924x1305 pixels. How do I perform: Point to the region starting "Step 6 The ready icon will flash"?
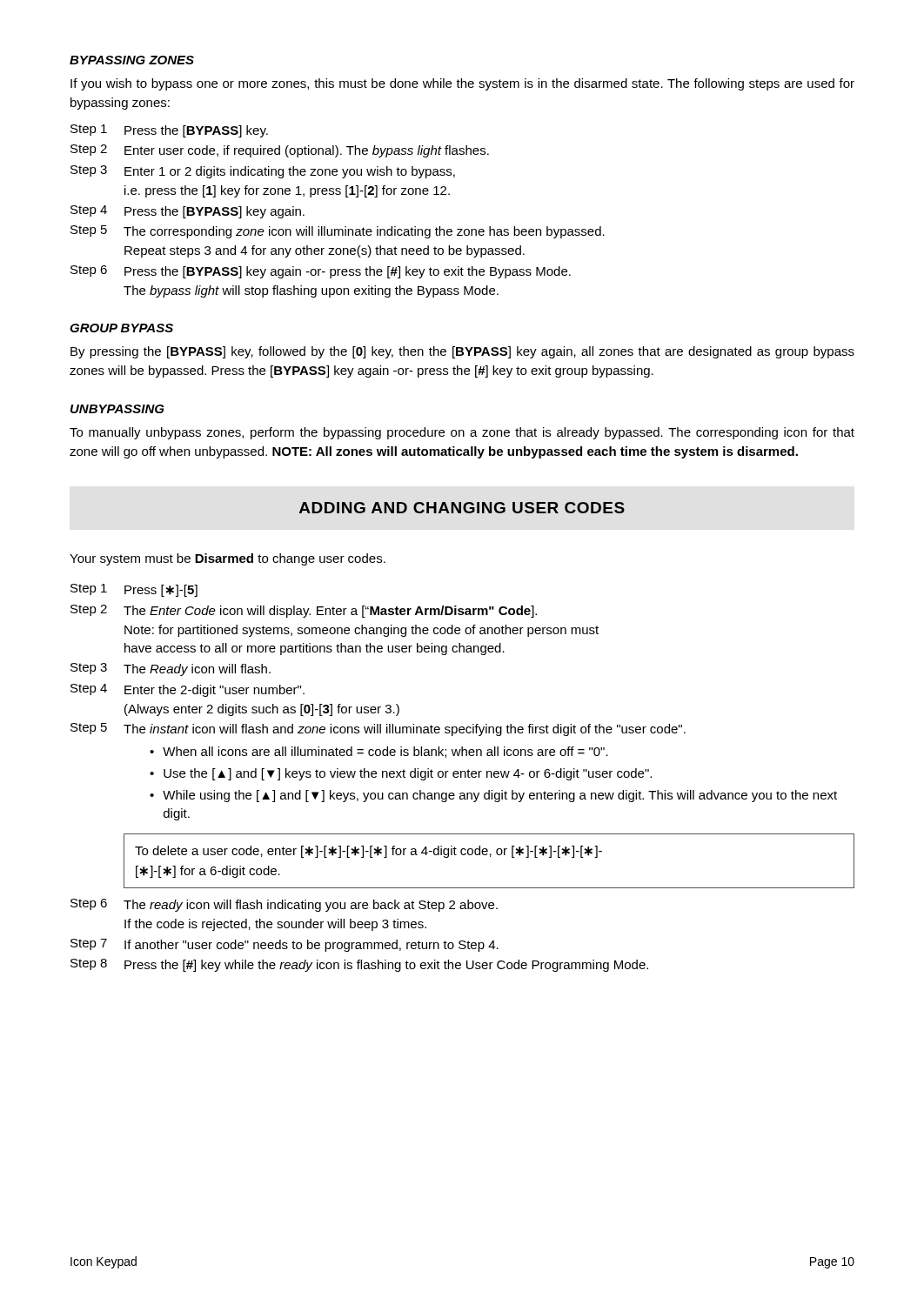[462, 914]
